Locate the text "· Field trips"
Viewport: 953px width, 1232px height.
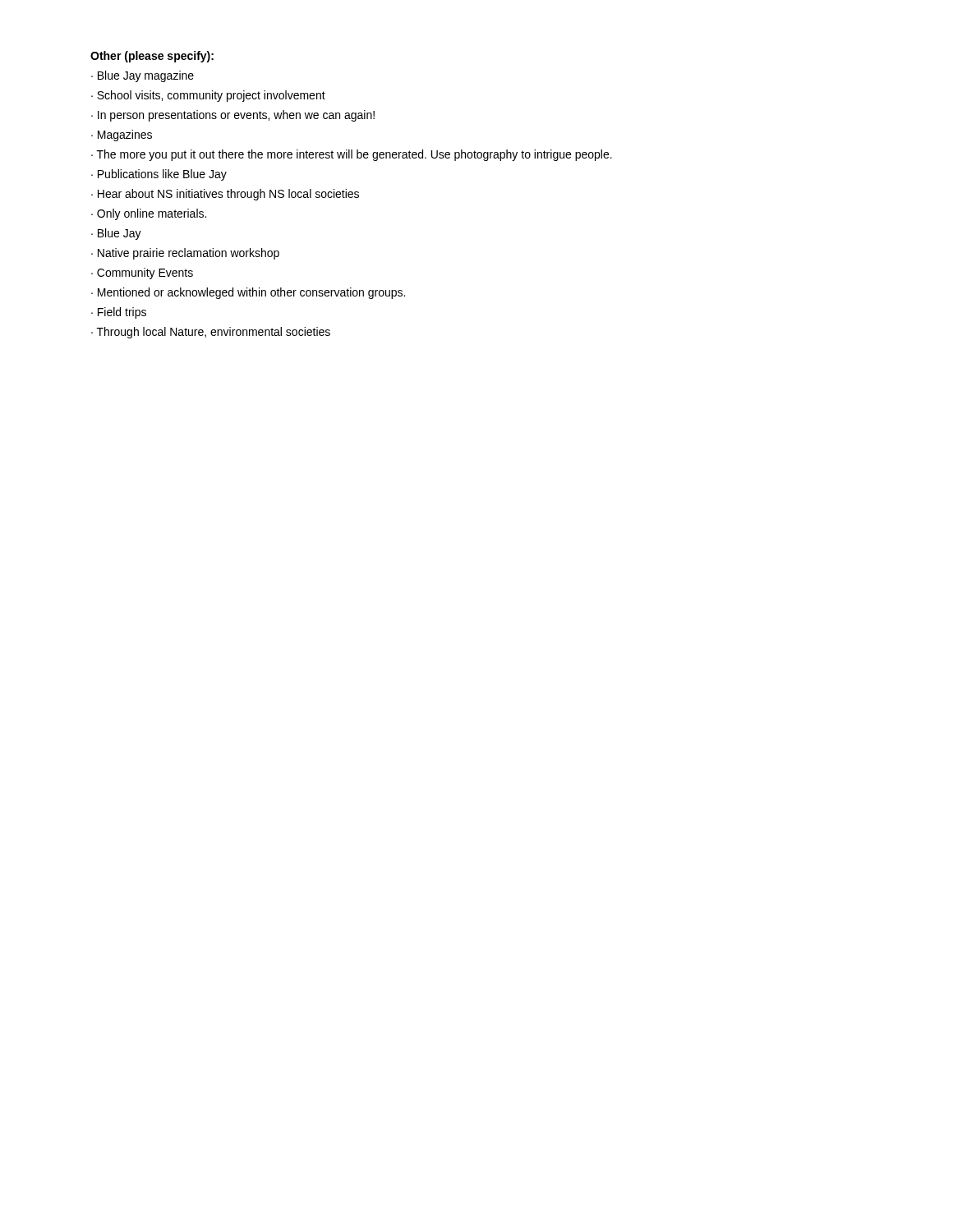[x=119, y=312]
